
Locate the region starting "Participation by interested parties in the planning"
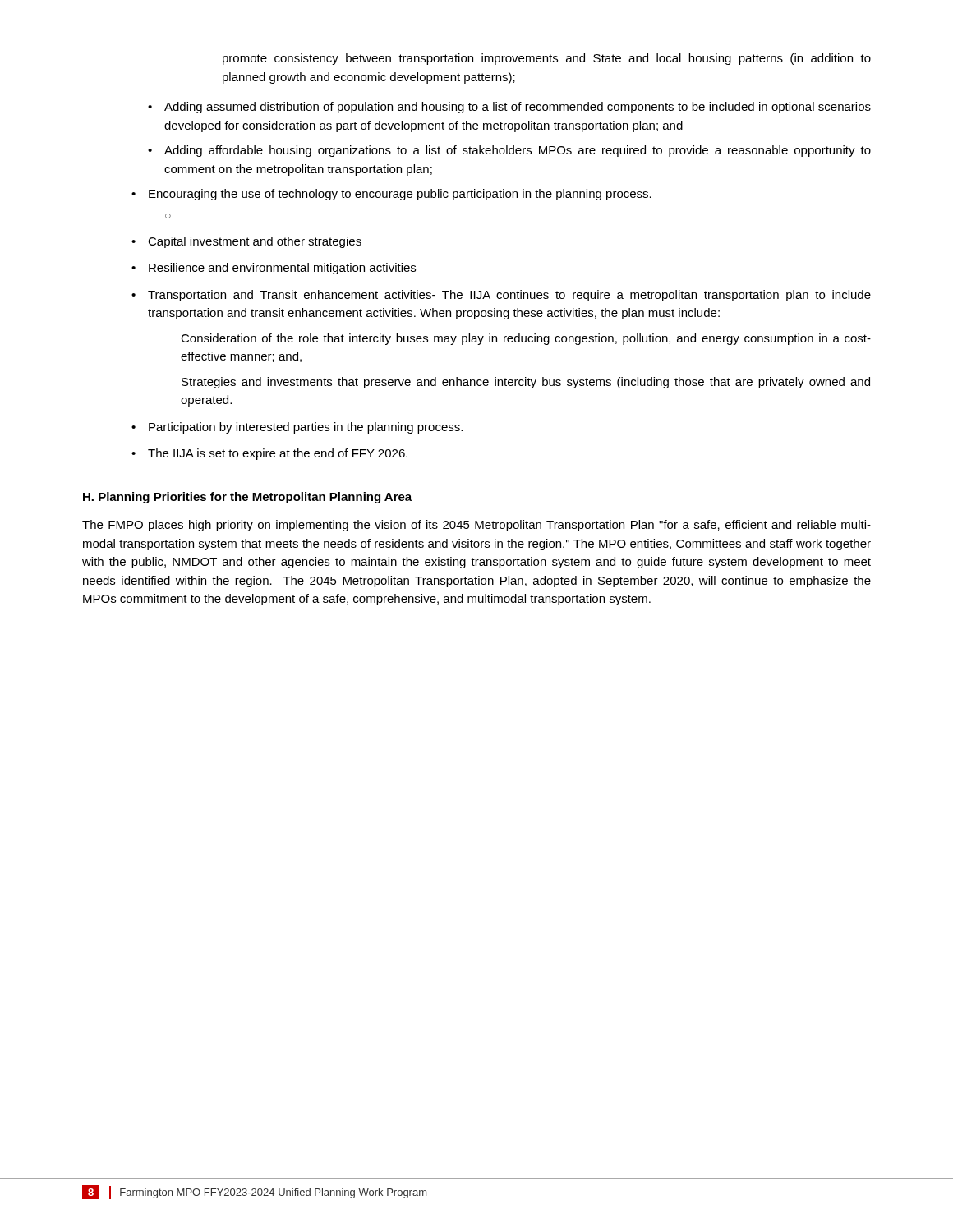coord(306,426)
